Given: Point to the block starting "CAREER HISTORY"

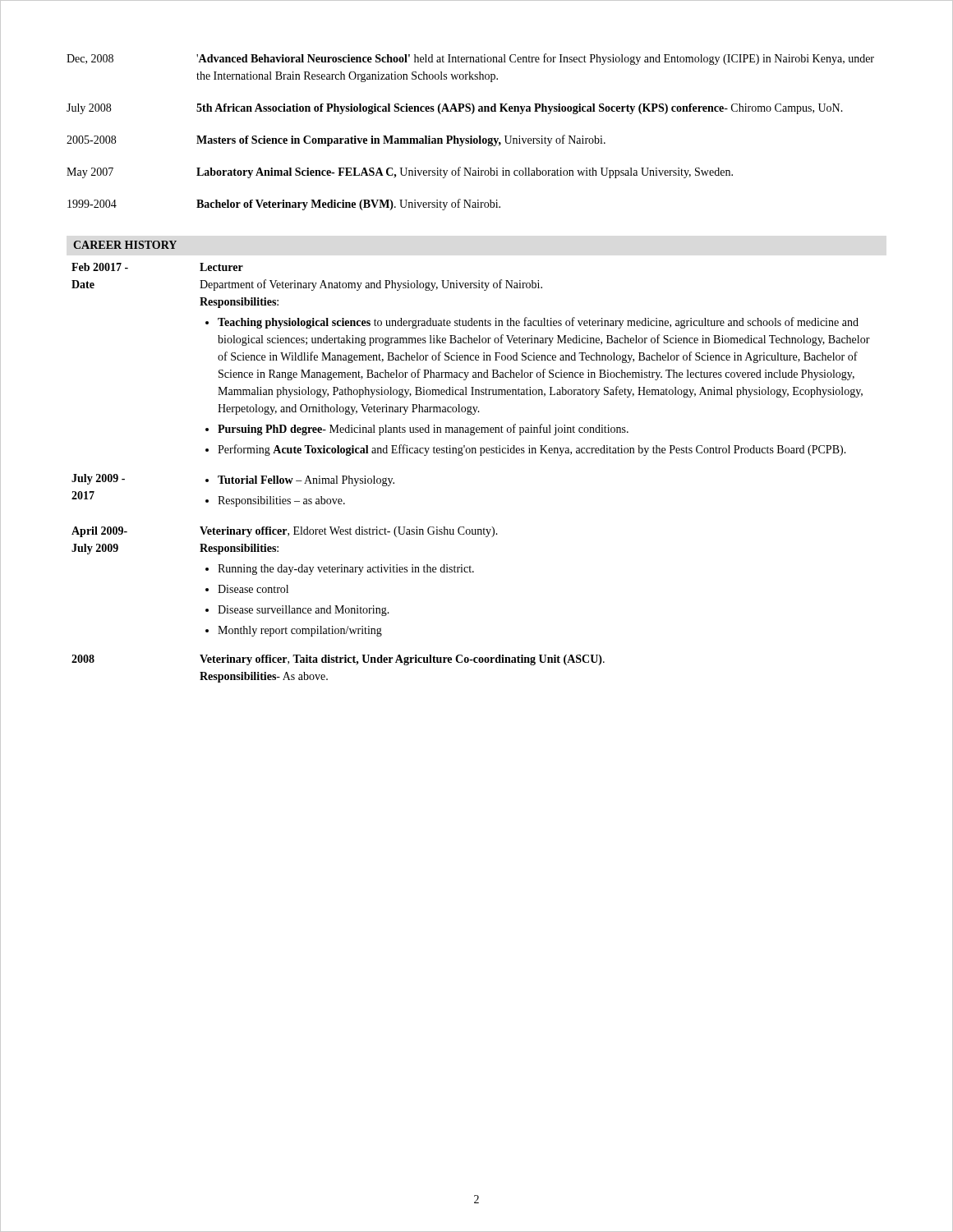Looking at the screenshot, I should point(125,245).
